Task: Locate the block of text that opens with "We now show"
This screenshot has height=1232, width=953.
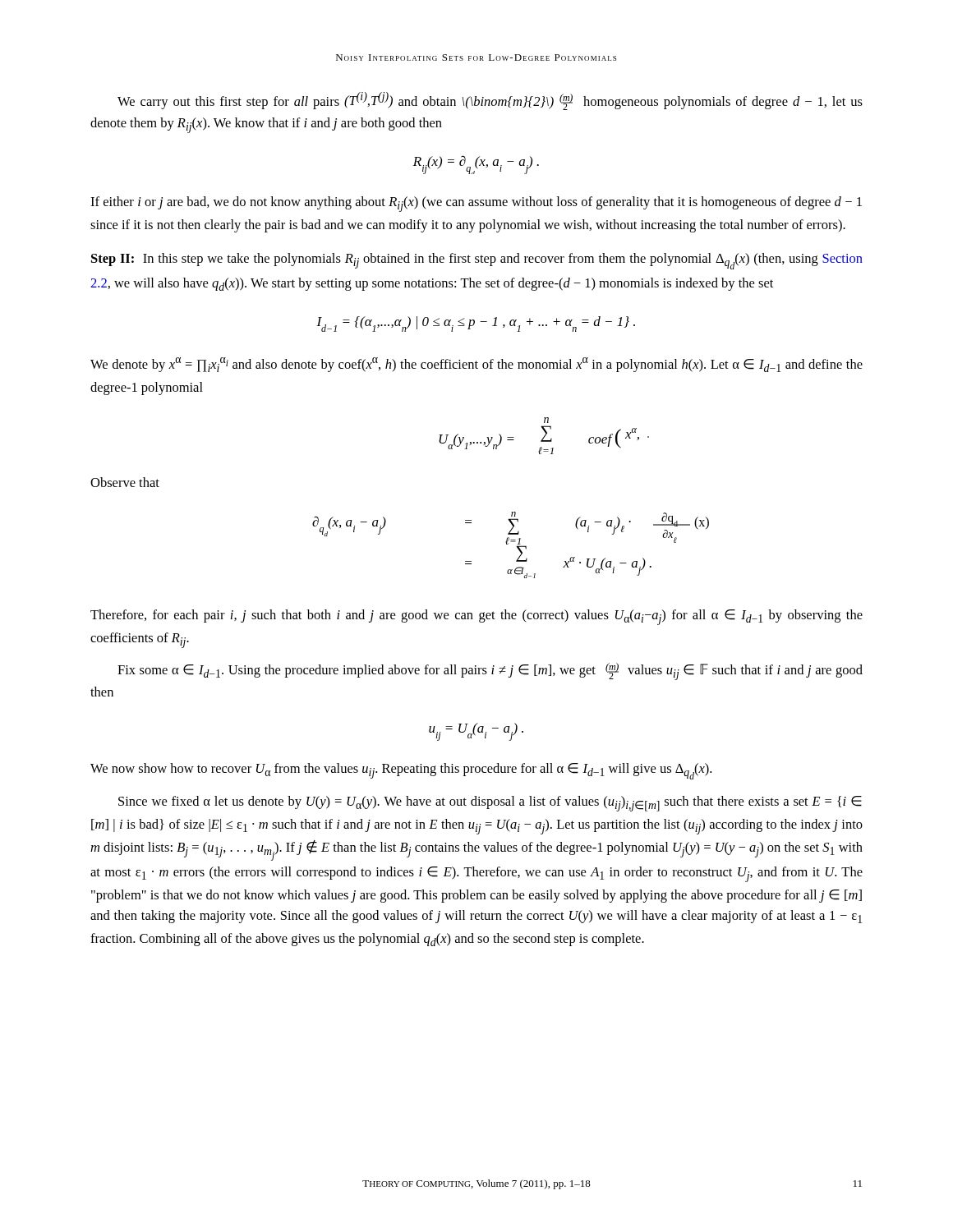Action: [x=476, y=855]
